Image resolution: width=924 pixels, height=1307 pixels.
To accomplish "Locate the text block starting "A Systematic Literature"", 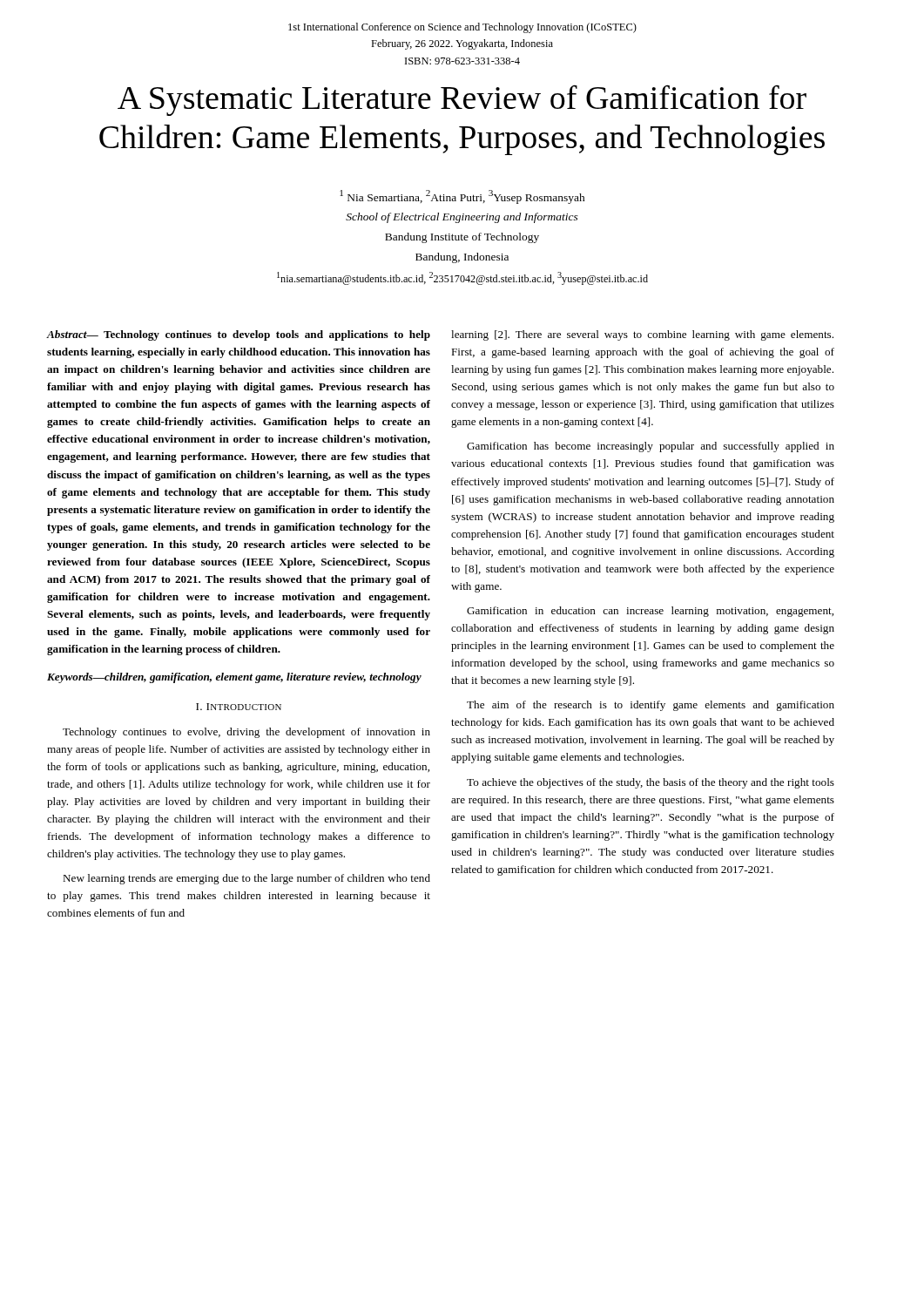I will tap(462, 117).
